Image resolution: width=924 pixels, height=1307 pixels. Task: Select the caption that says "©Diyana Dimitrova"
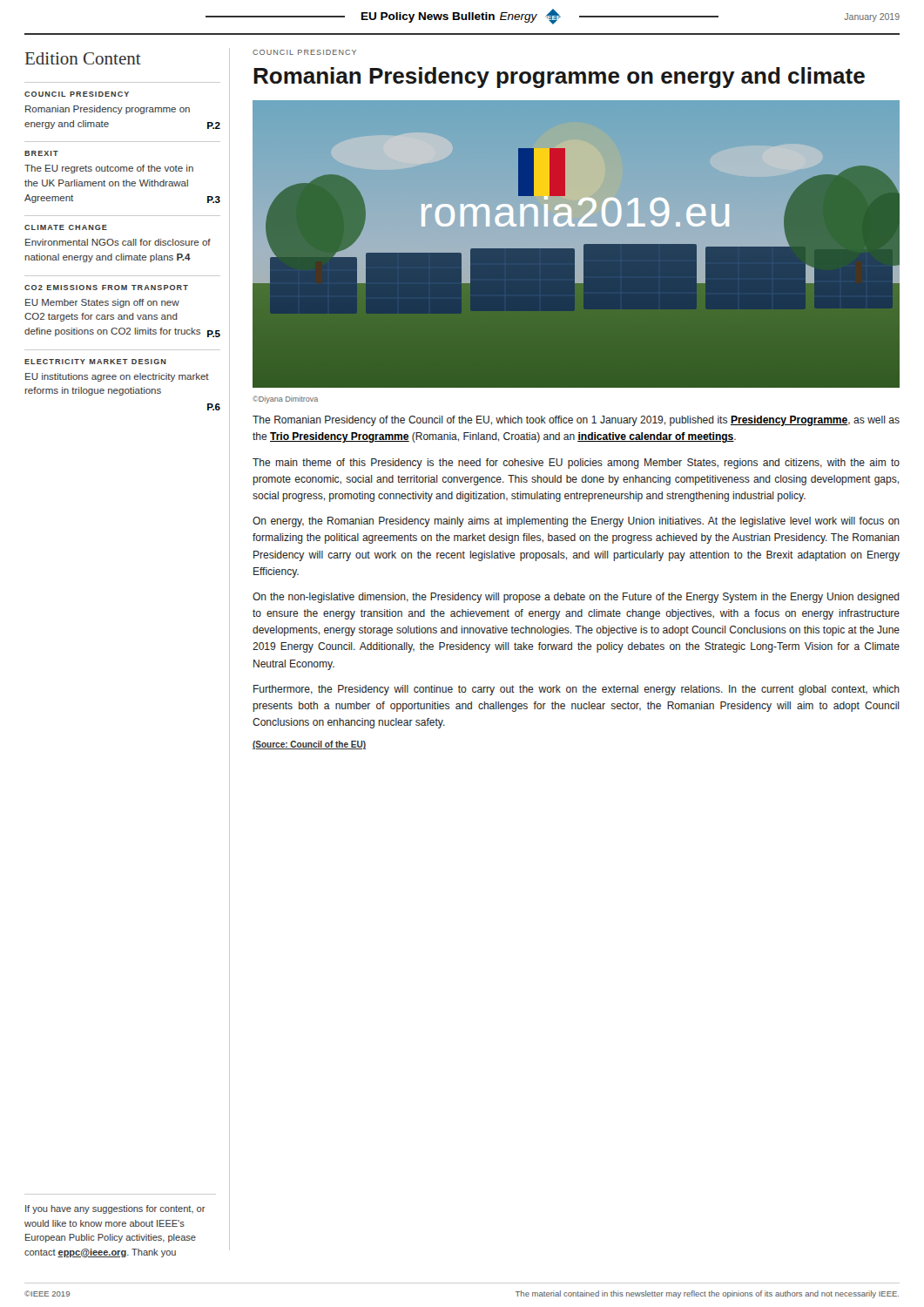coord(285,399)
